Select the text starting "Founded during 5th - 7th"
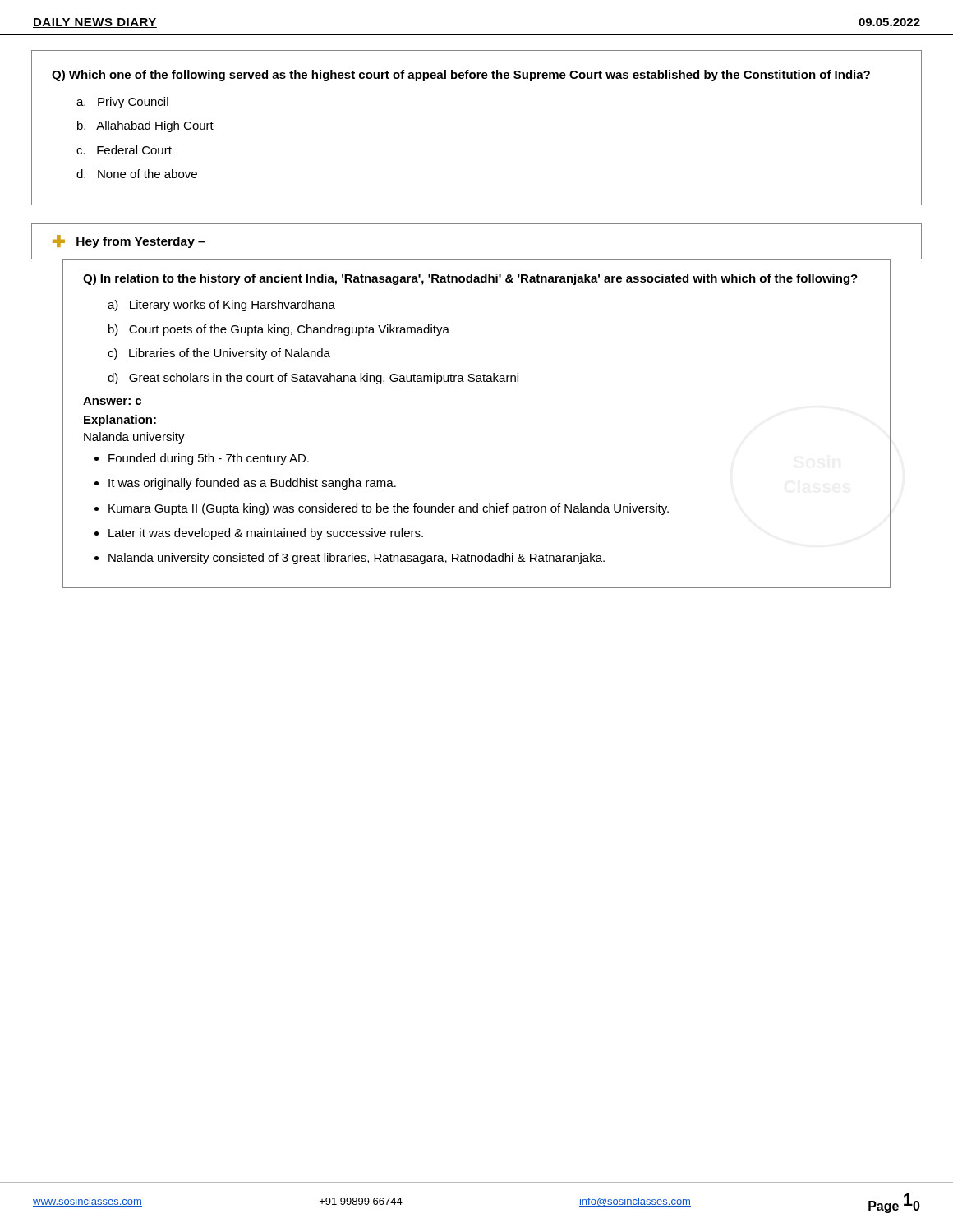Screen dimensions: 1232x953 click(209, 458)
